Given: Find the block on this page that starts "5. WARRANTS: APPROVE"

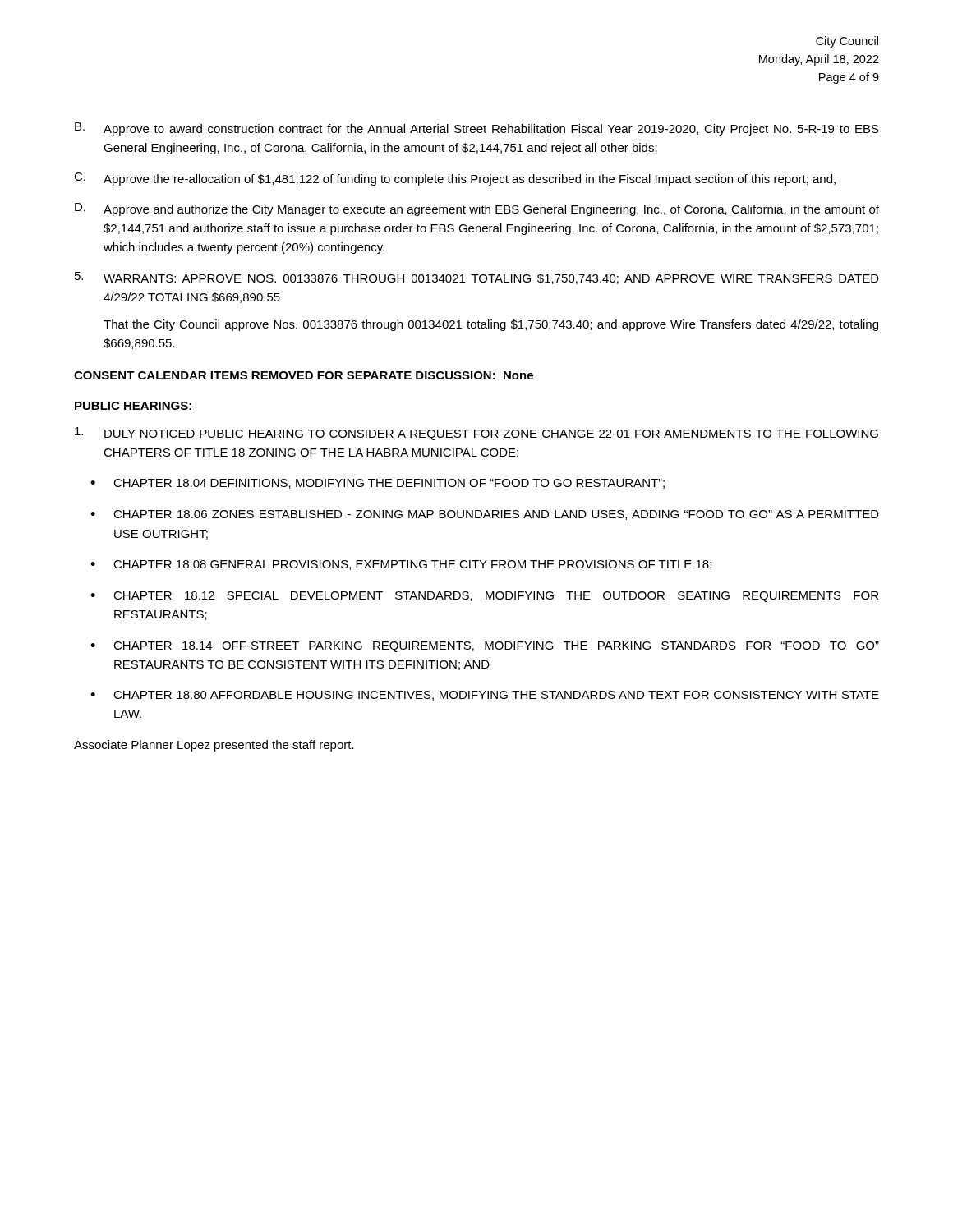Looking at the screenshot, I should 476,287.
